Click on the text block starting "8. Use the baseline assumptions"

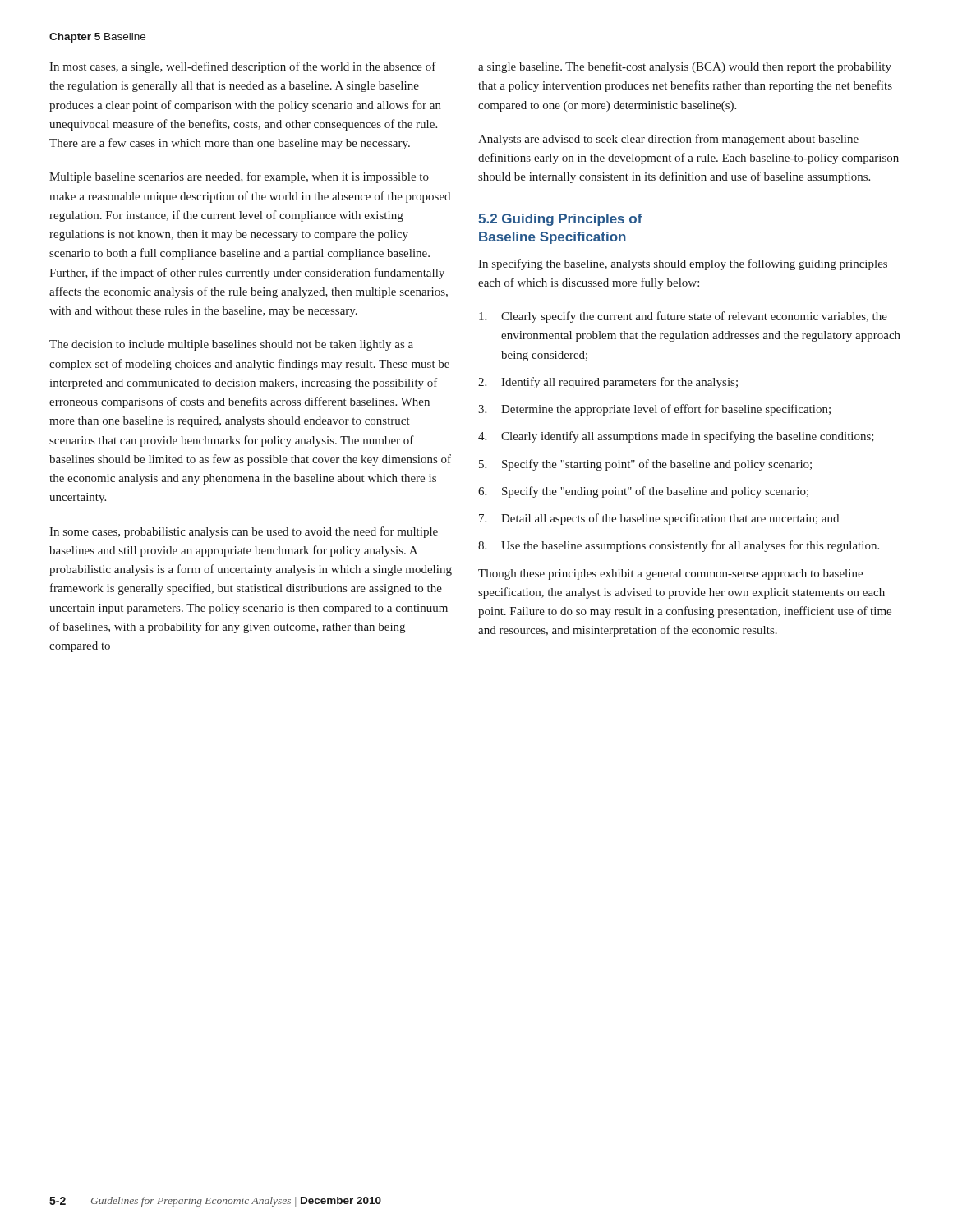(x=691, y=546)
